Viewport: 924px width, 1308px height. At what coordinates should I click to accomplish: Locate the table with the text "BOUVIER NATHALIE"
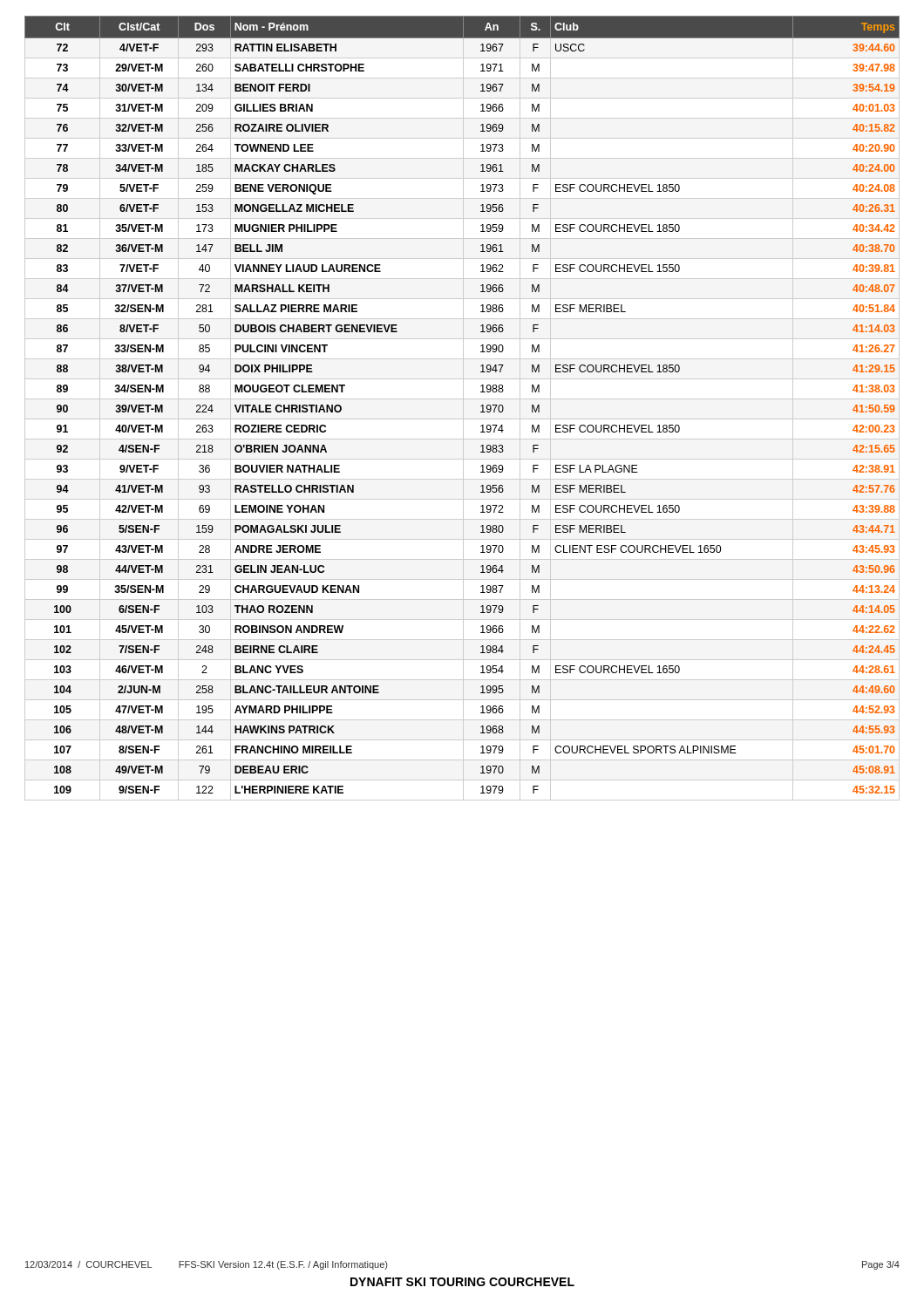tap(462, 408)
